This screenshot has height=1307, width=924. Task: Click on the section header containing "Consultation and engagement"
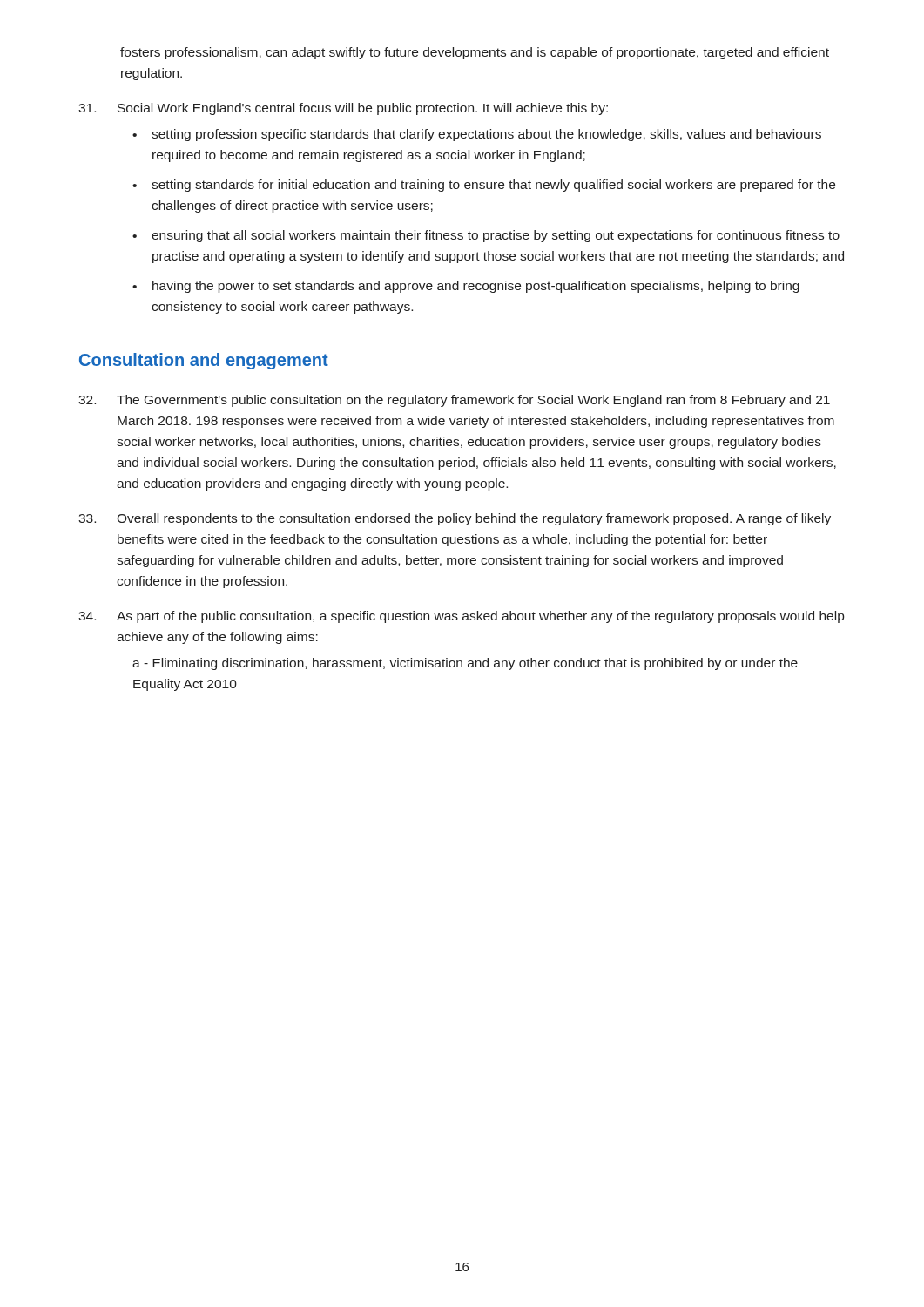pyautogui.click(x=203, y=360)
